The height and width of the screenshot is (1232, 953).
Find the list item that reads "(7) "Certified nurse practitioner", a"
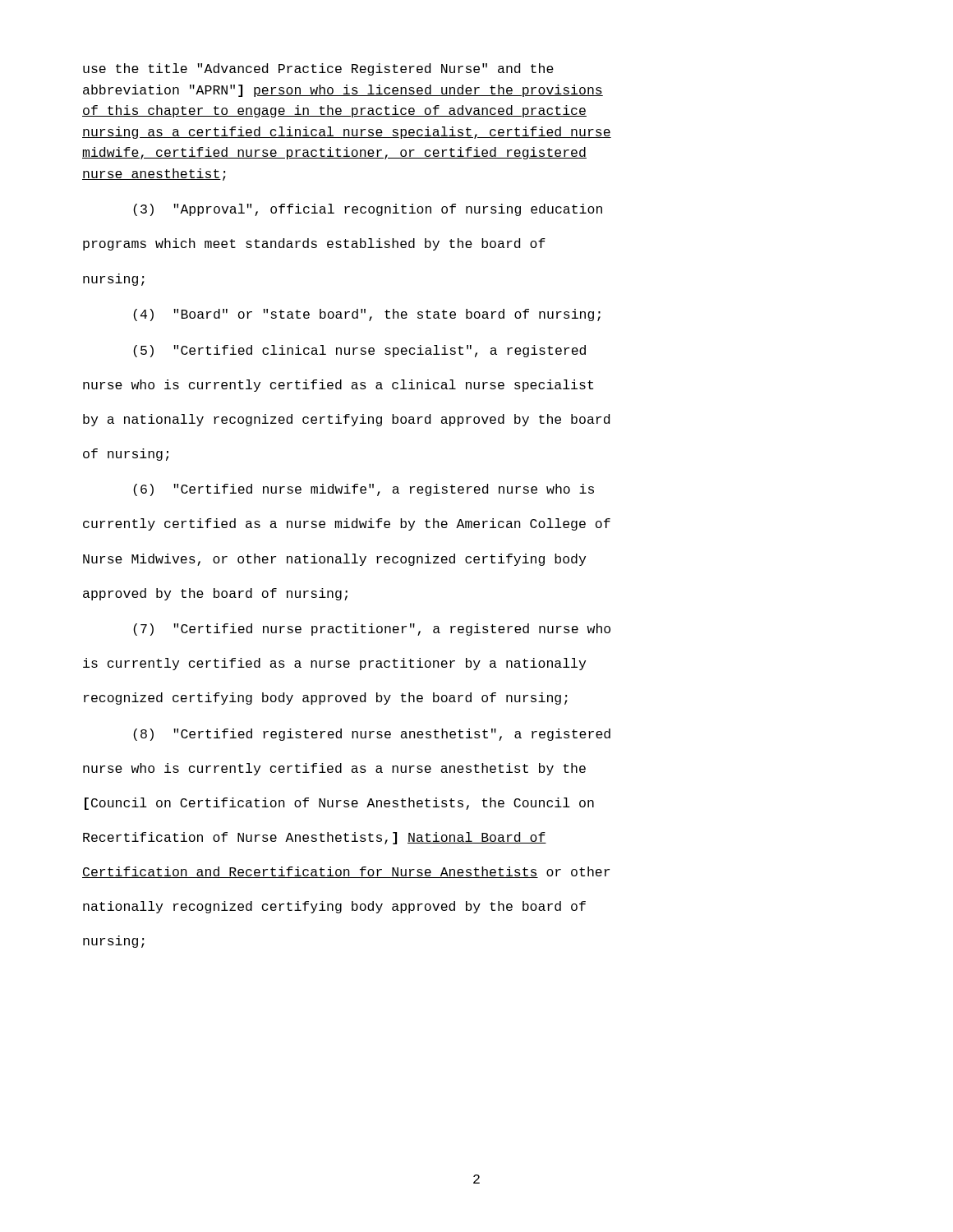(476, 664)
